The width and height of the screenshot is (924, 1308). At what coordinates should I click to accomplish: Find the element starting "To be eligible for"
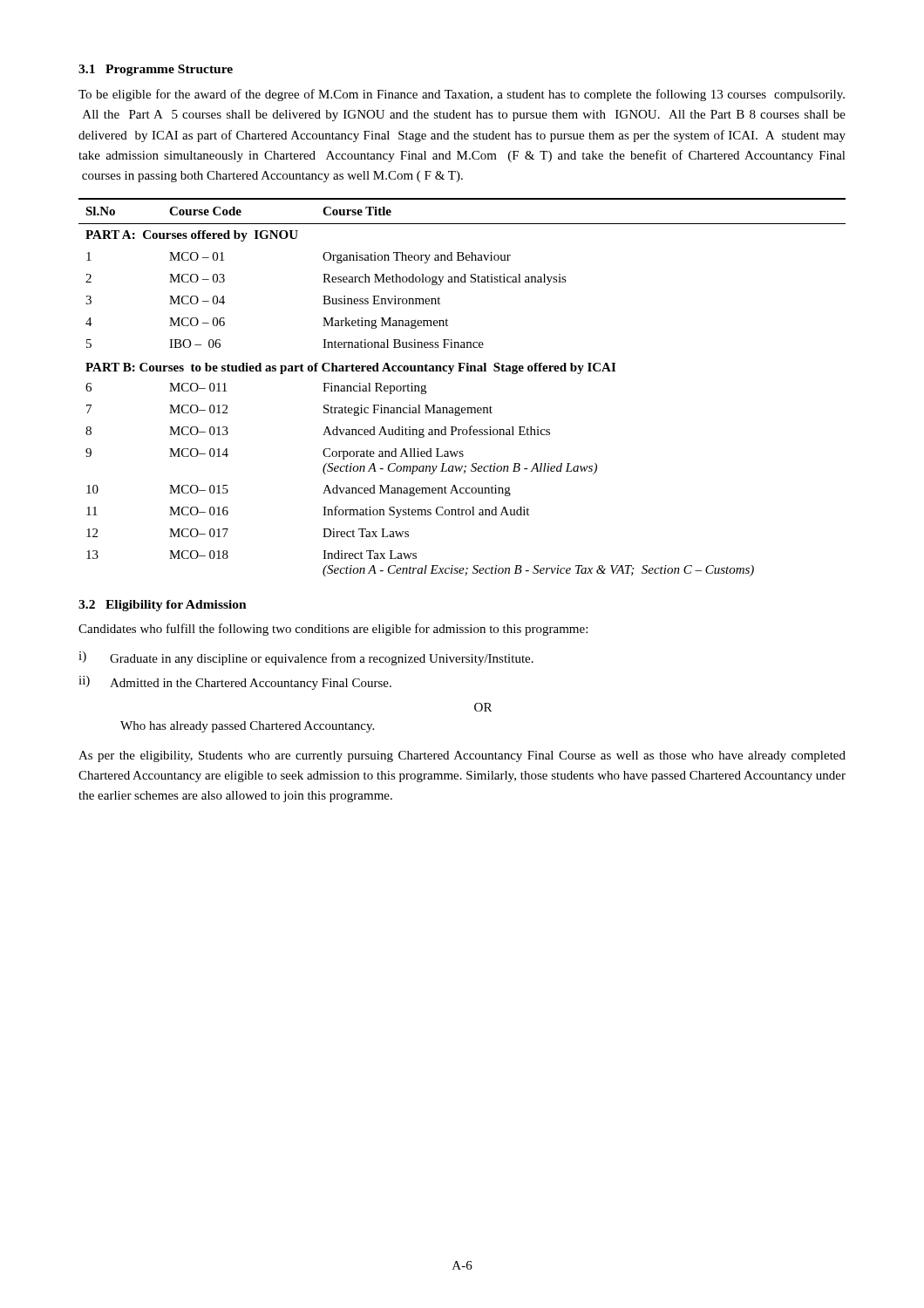click(x=462, y=135)
